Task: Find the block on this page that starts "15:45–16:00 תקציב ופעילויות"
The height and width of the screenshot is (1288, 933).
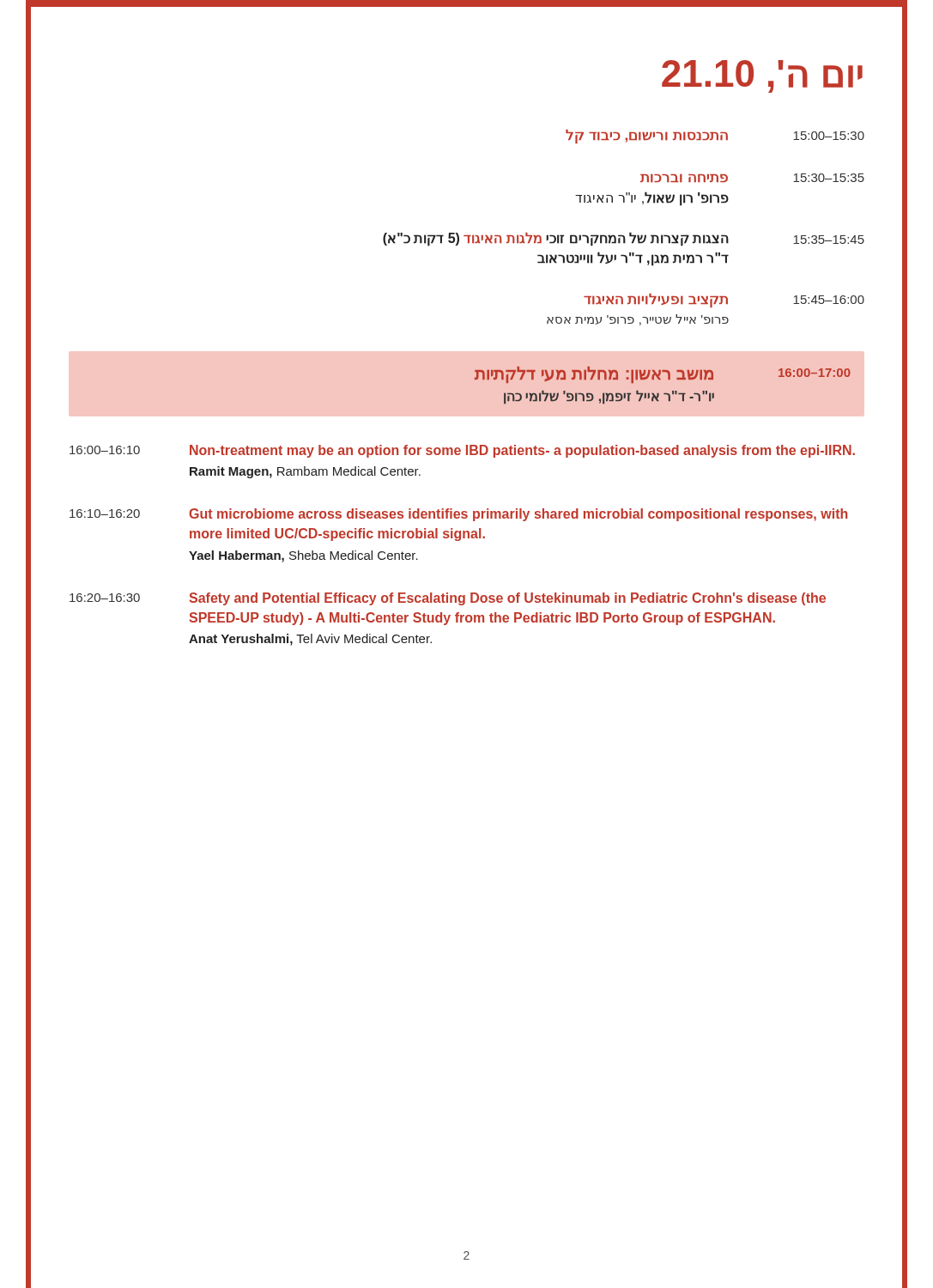Action: (724, 301)
